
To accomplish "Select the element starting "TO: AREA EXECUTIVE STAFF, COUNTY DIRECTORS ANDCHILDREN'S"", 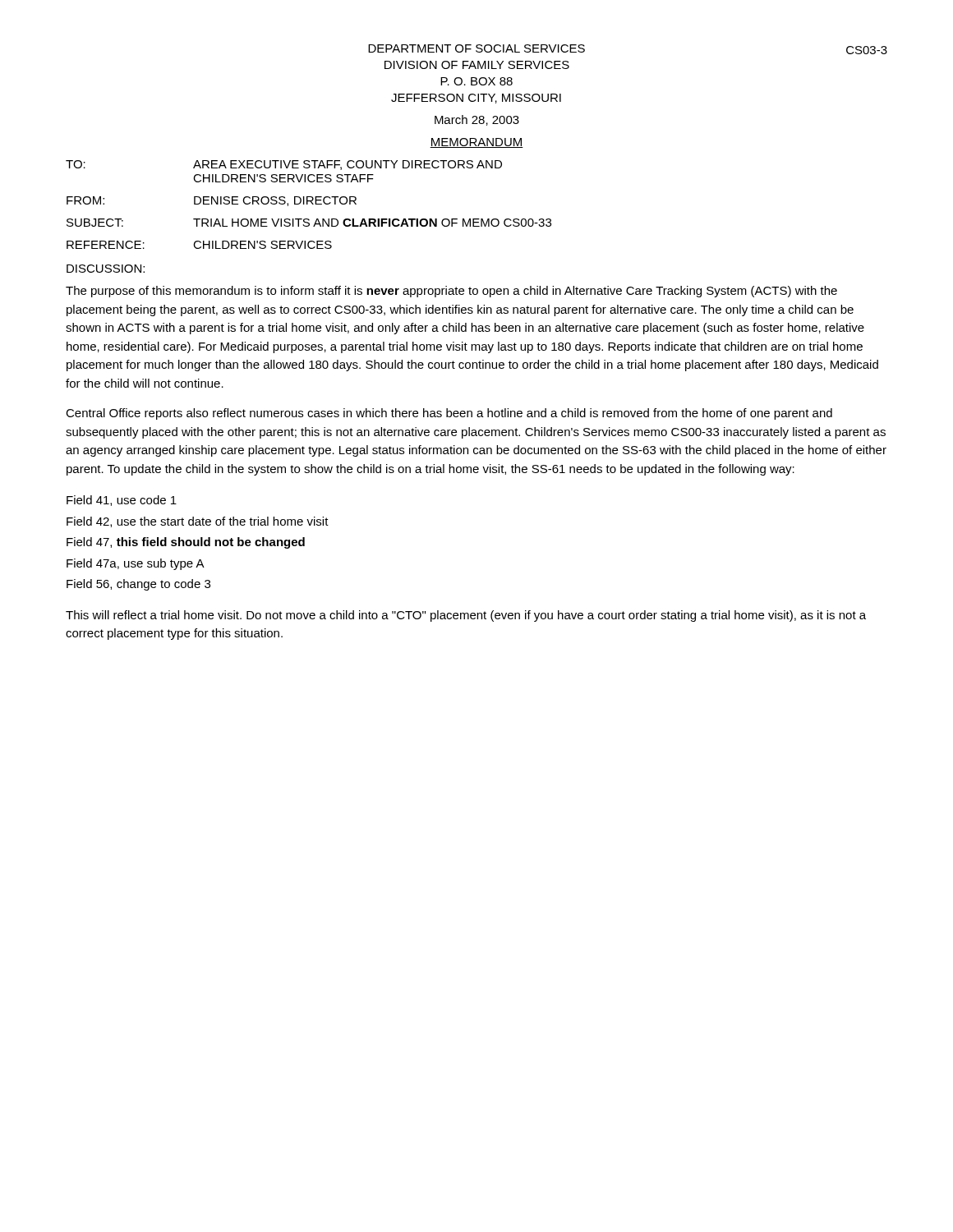I will 476,171.
